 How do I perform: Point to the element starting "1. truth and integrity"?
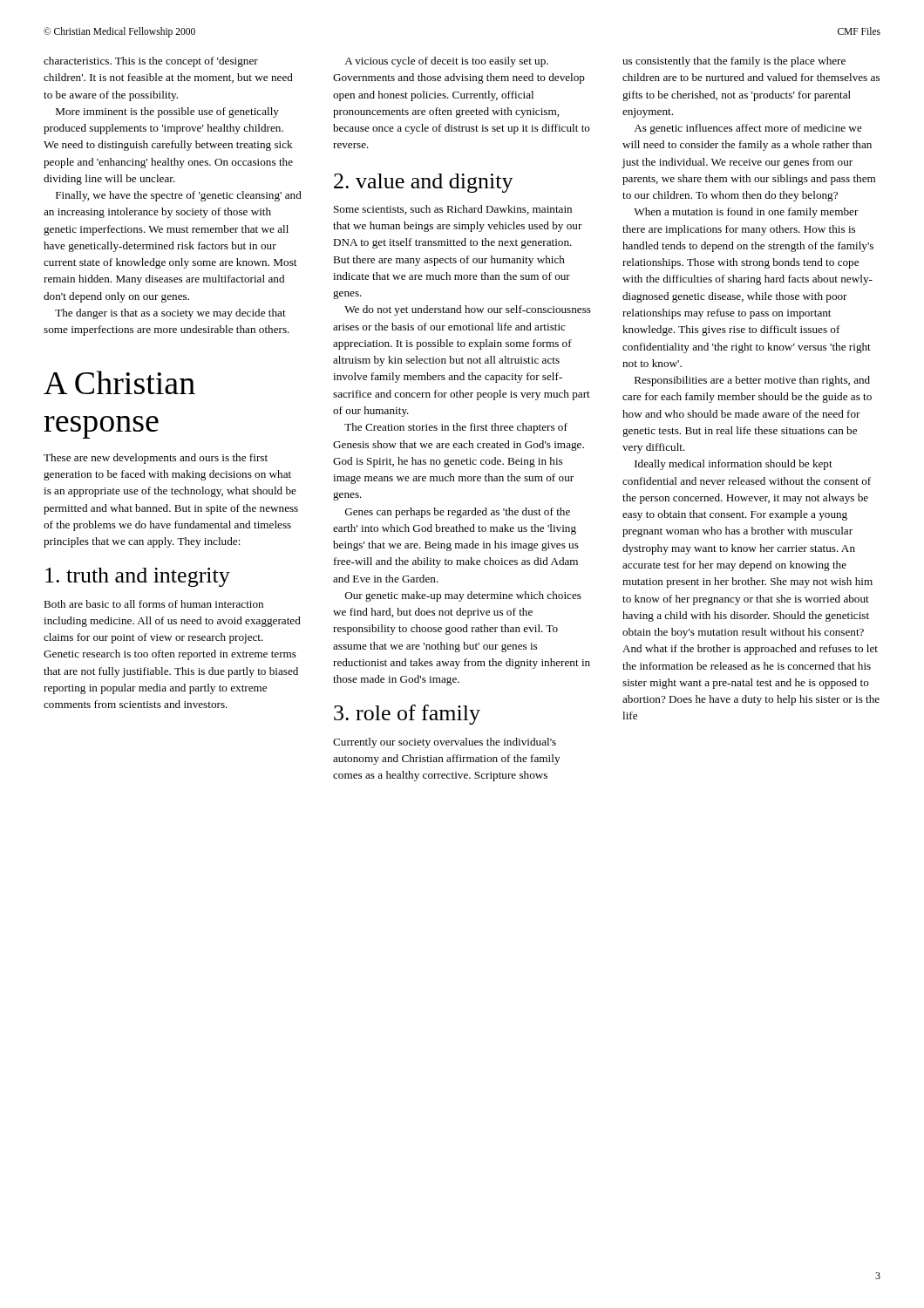point(173,576)
